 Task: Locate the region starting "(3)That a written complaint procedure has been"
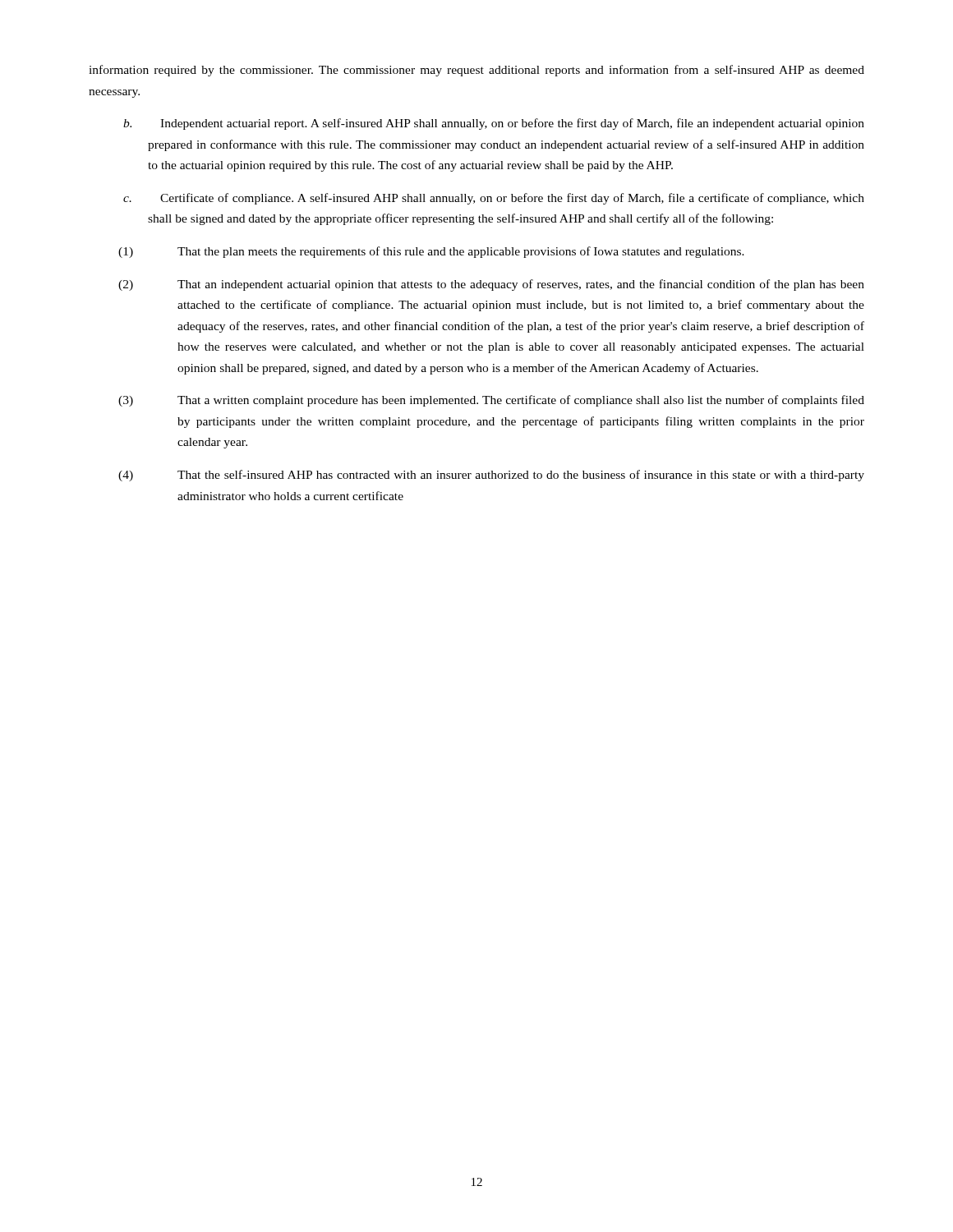476,421
